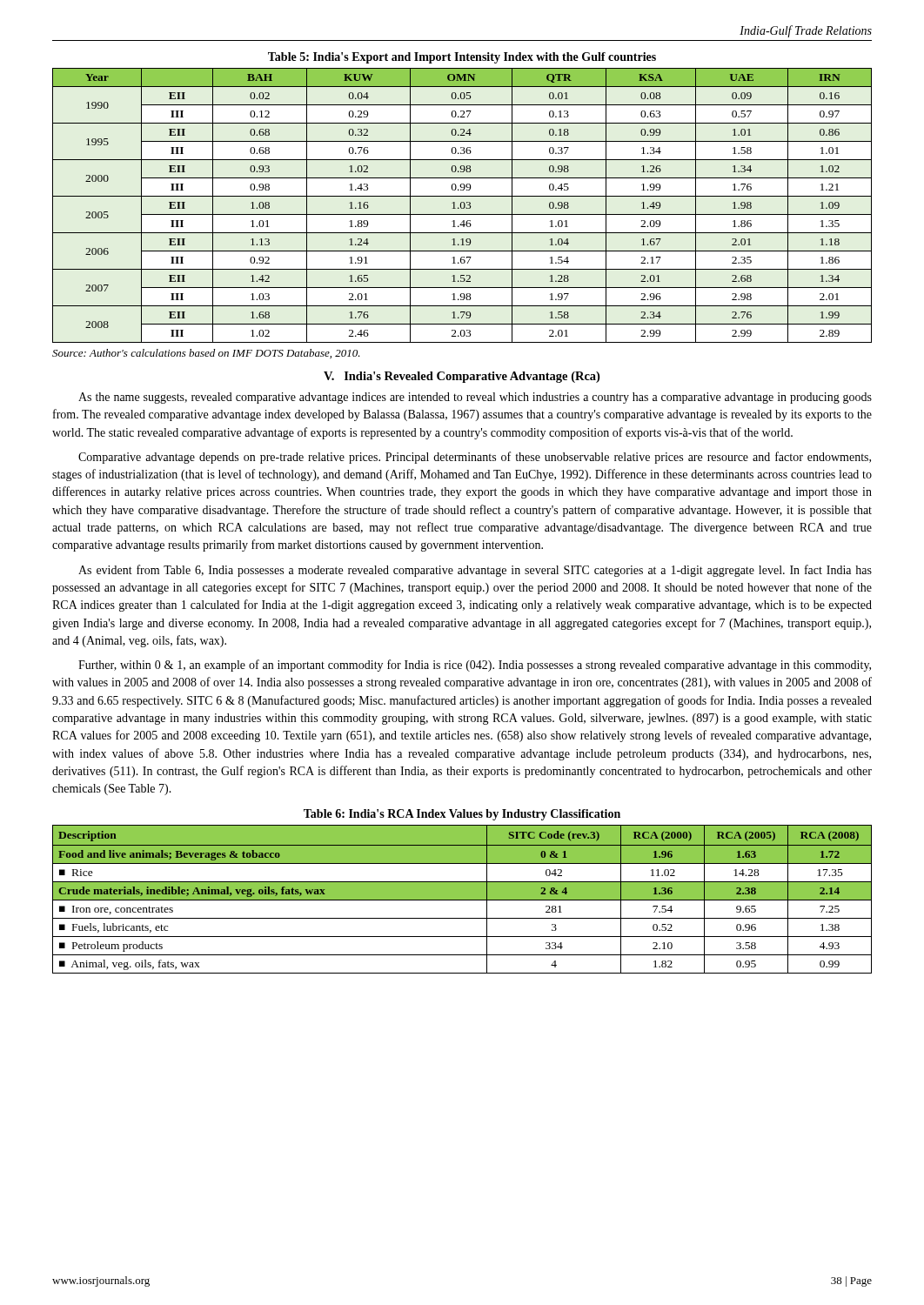Click on the passage starting "Source: Author's calculations based"
Viewport: 924px width, 1305px height.
pyautogui.click(x=206, y=353)
